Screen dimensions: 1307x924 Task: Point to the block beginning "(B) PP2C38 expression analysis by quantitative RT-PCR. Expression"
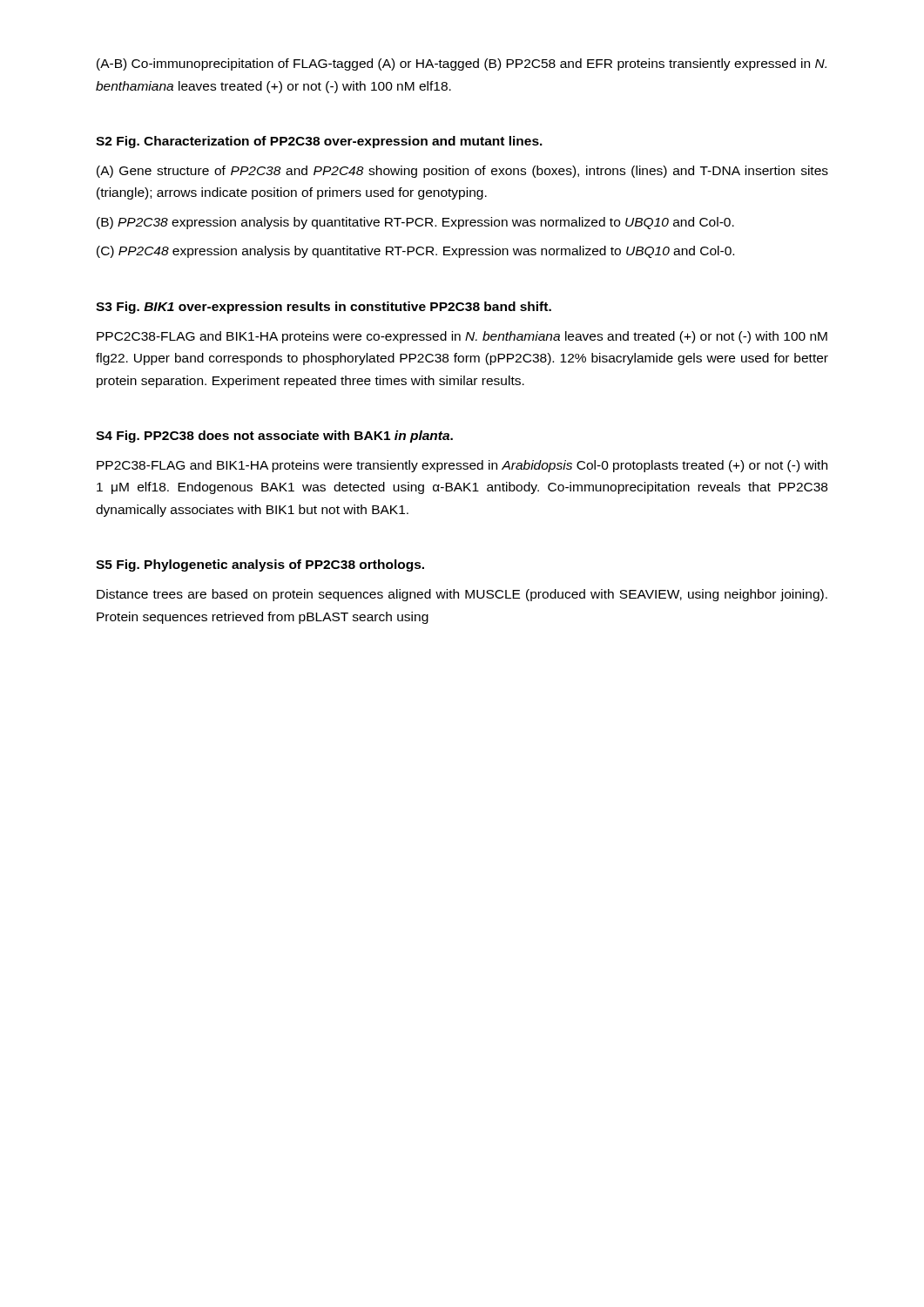[415, 222]
